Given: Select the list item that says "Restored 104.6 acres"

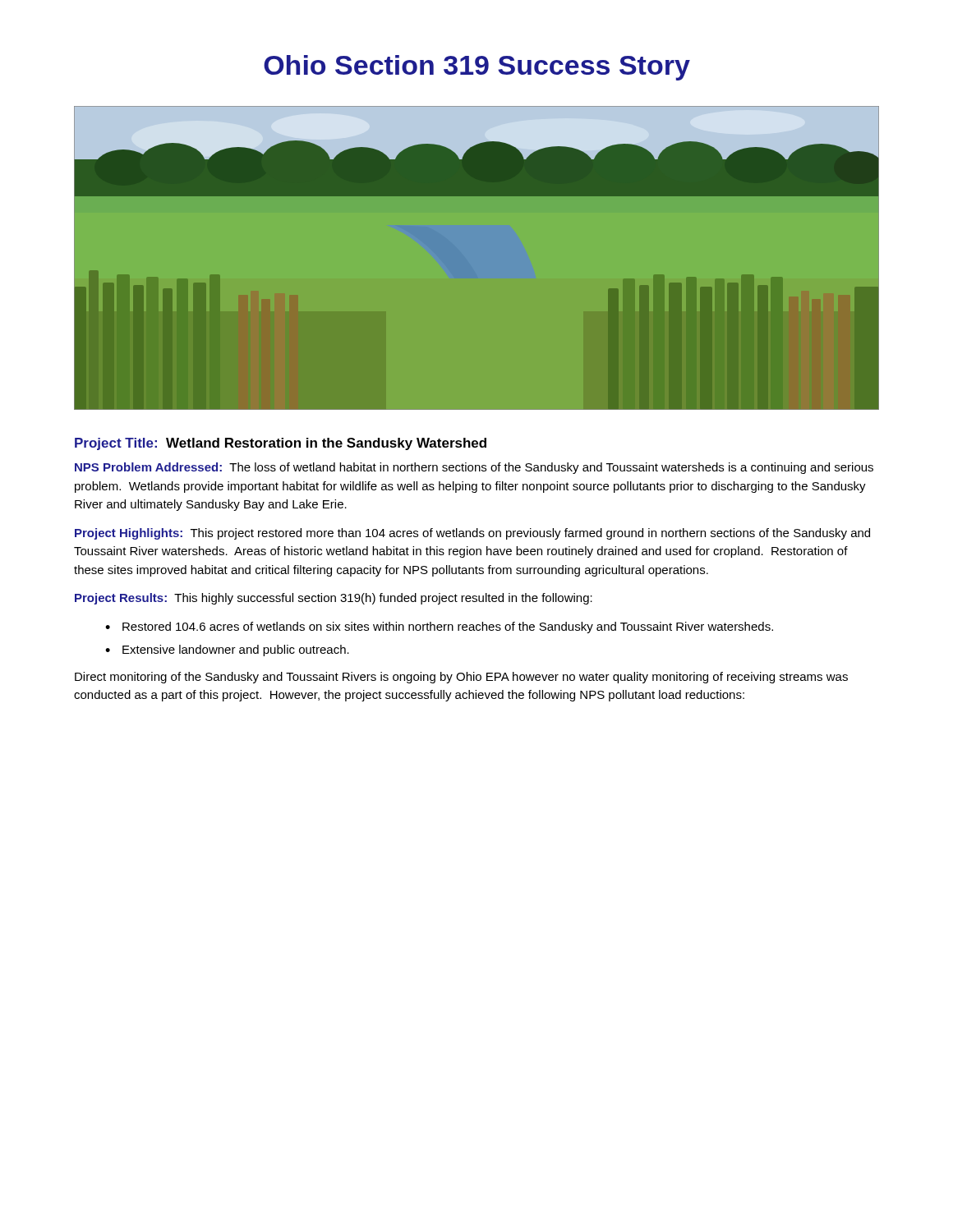Looking at the screenshot, I should [489, 638].
